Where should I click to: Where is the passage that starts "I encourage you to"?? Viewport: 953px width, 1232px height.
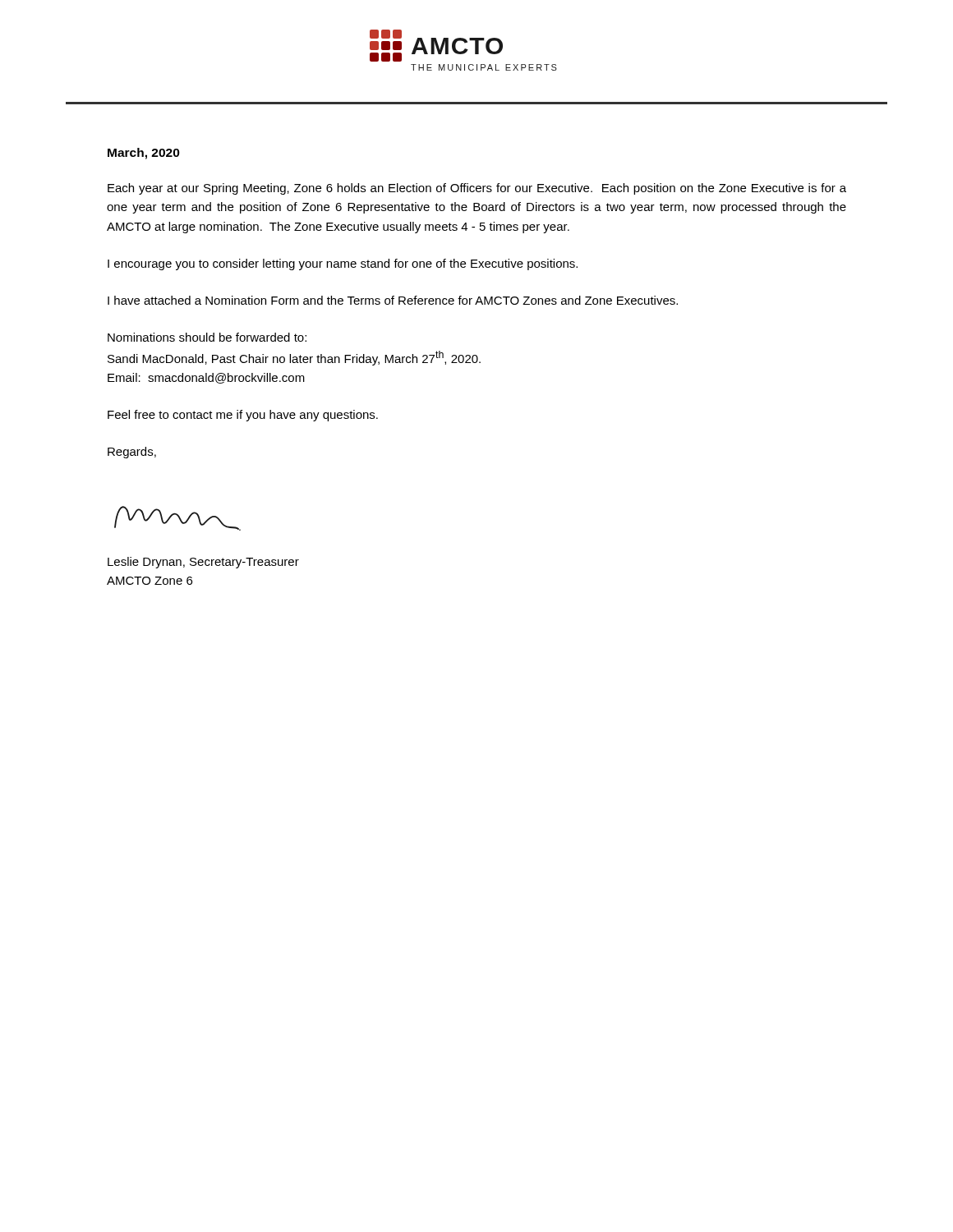[343, 263]
